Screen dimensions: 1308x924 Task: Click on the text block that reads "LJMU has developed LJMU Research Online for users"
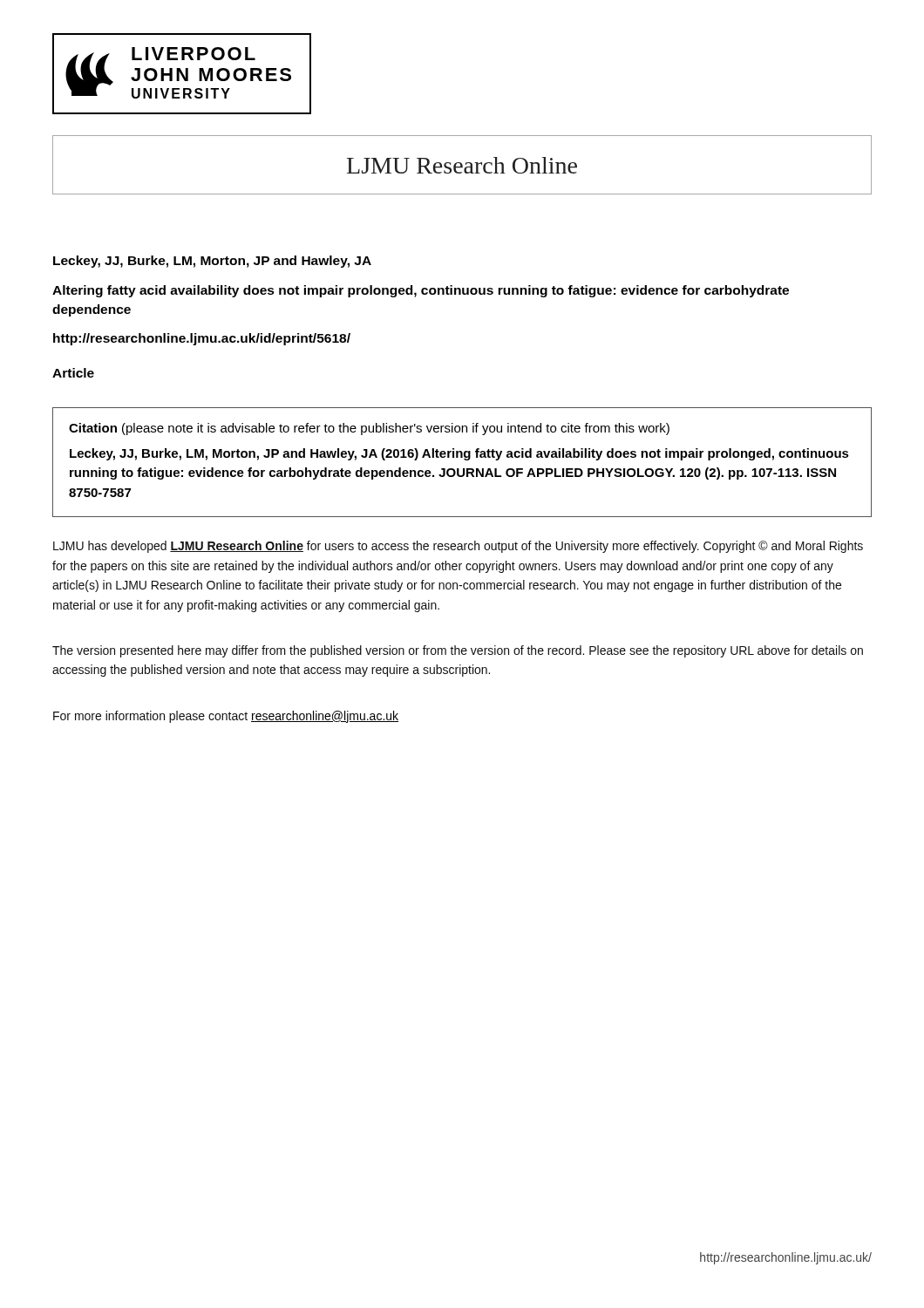pos(458,576)
